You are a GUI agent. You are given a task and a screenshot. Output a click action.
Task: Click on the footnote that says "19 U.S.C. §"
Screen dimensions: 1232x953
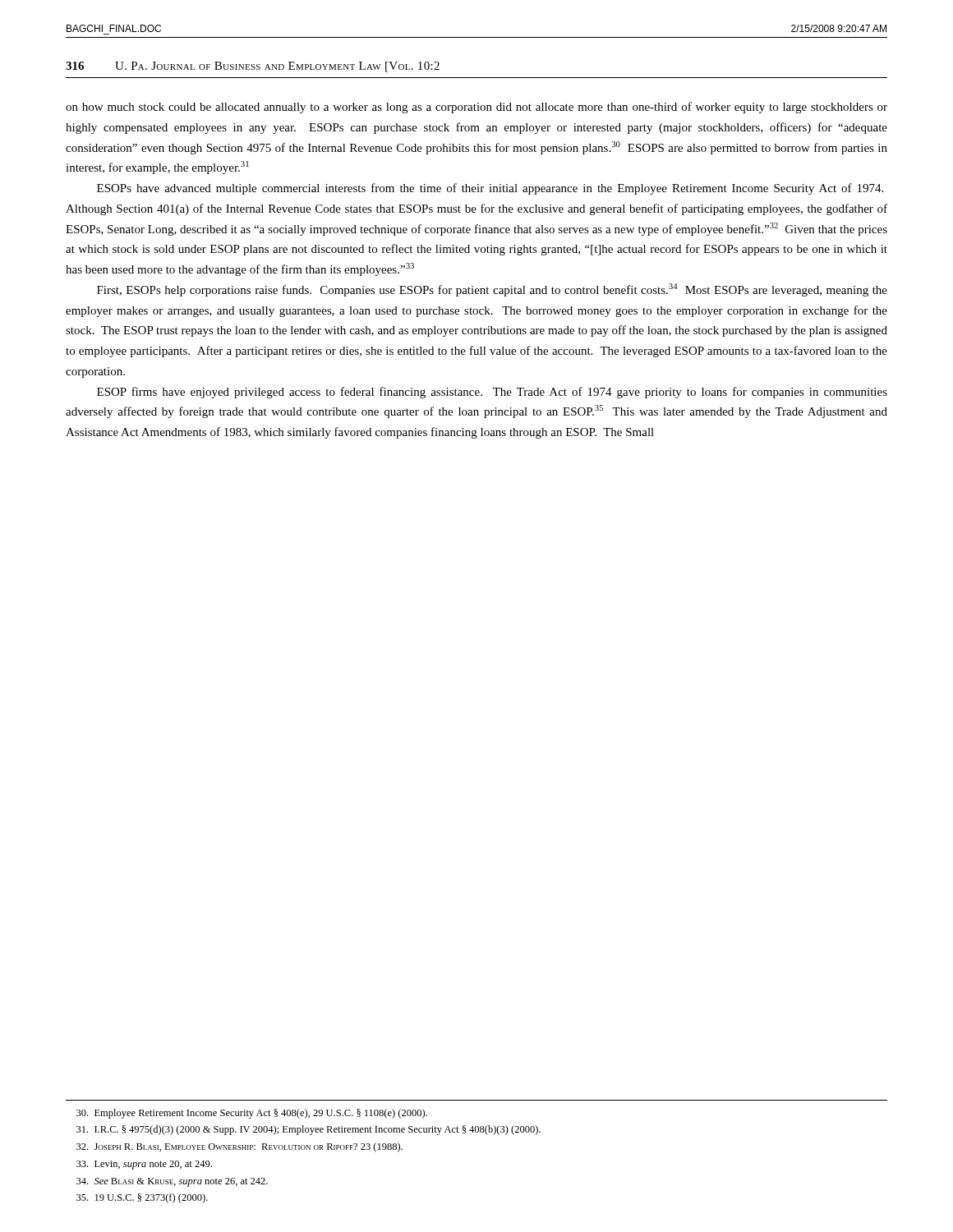click(137, 1198)
